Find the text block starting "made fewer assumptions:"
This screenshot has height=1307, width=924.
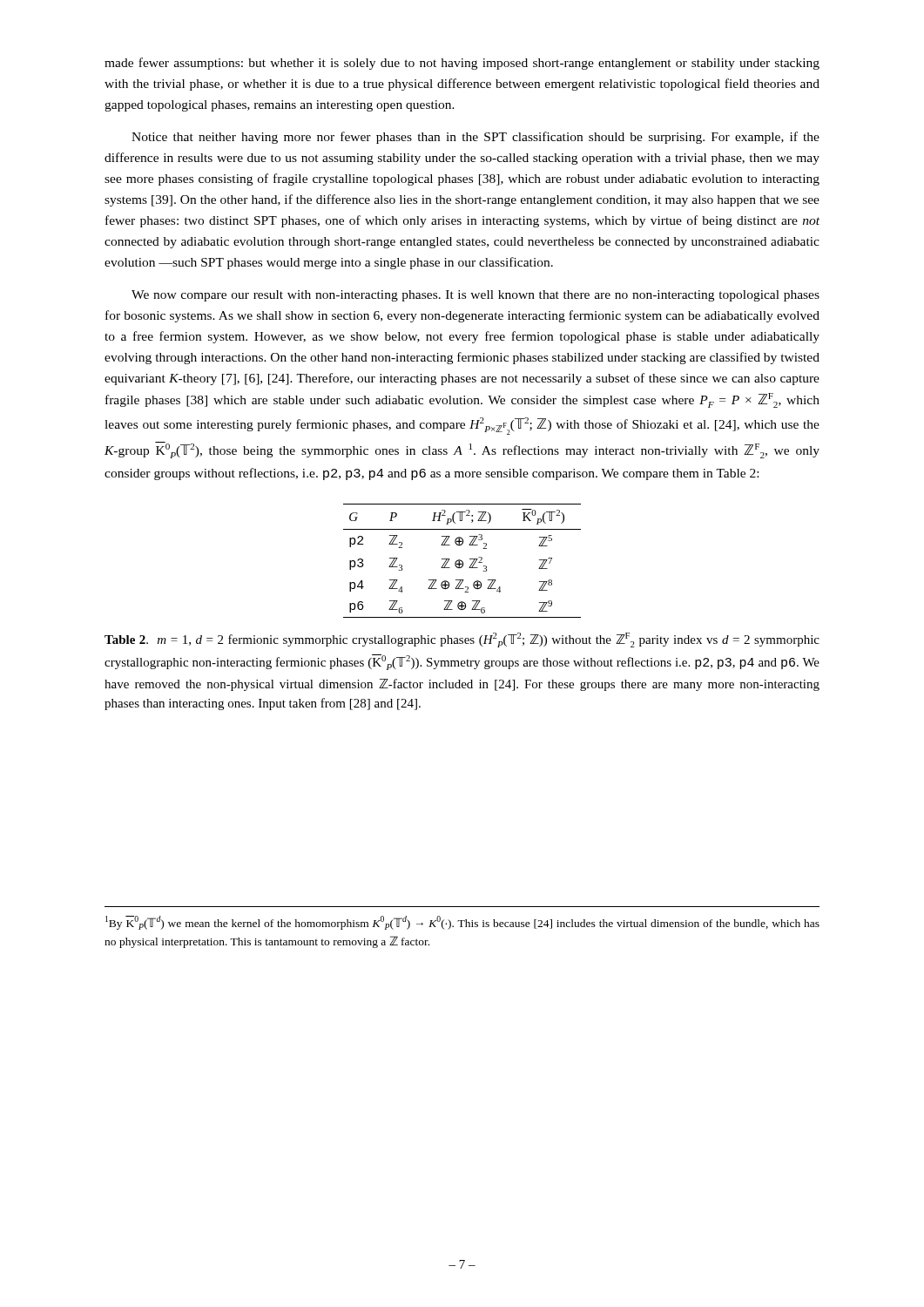click(x=462, y=84)
